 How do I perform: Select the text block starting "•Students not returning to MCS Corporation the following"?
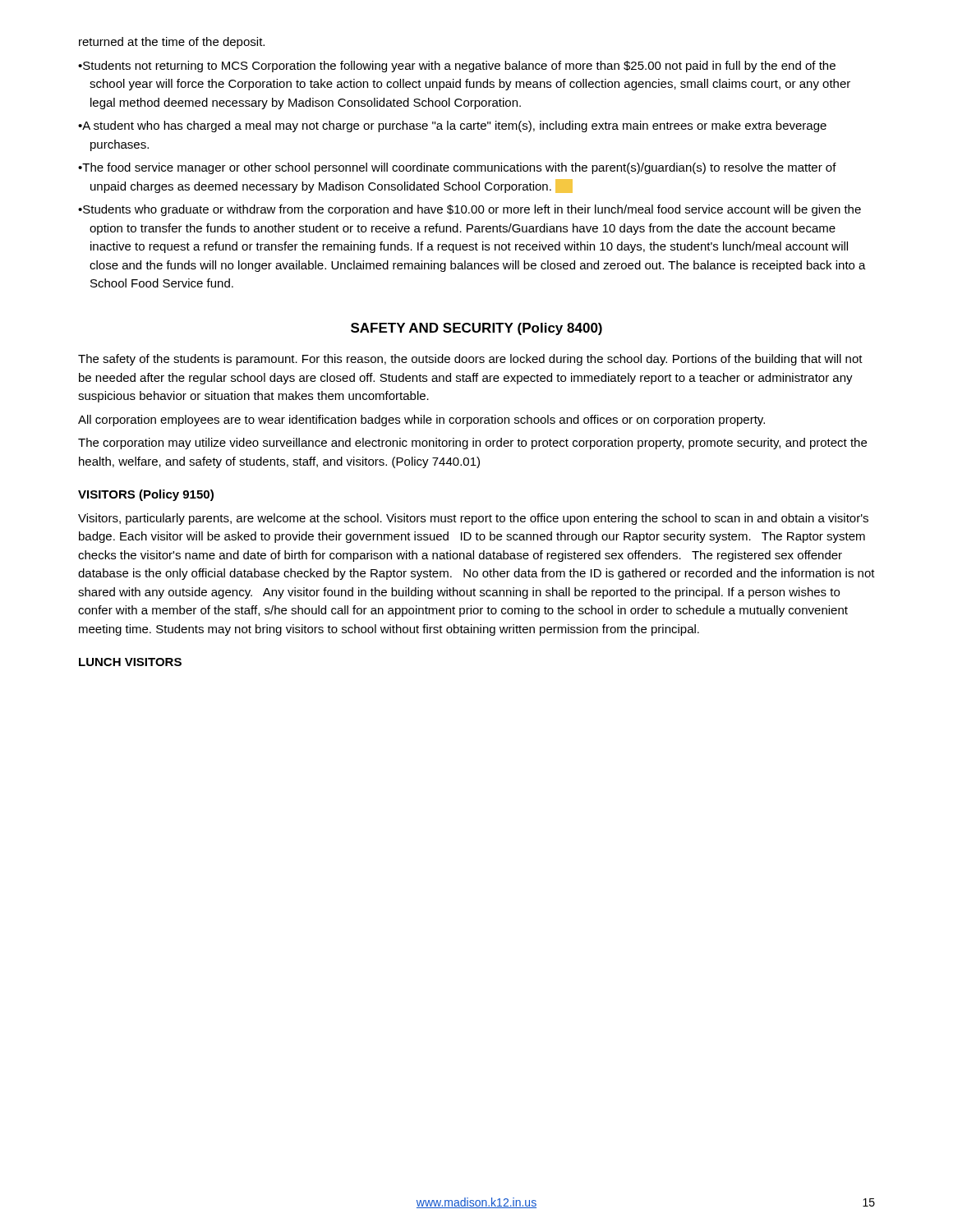pyautogui.click(x=476, y=84)
